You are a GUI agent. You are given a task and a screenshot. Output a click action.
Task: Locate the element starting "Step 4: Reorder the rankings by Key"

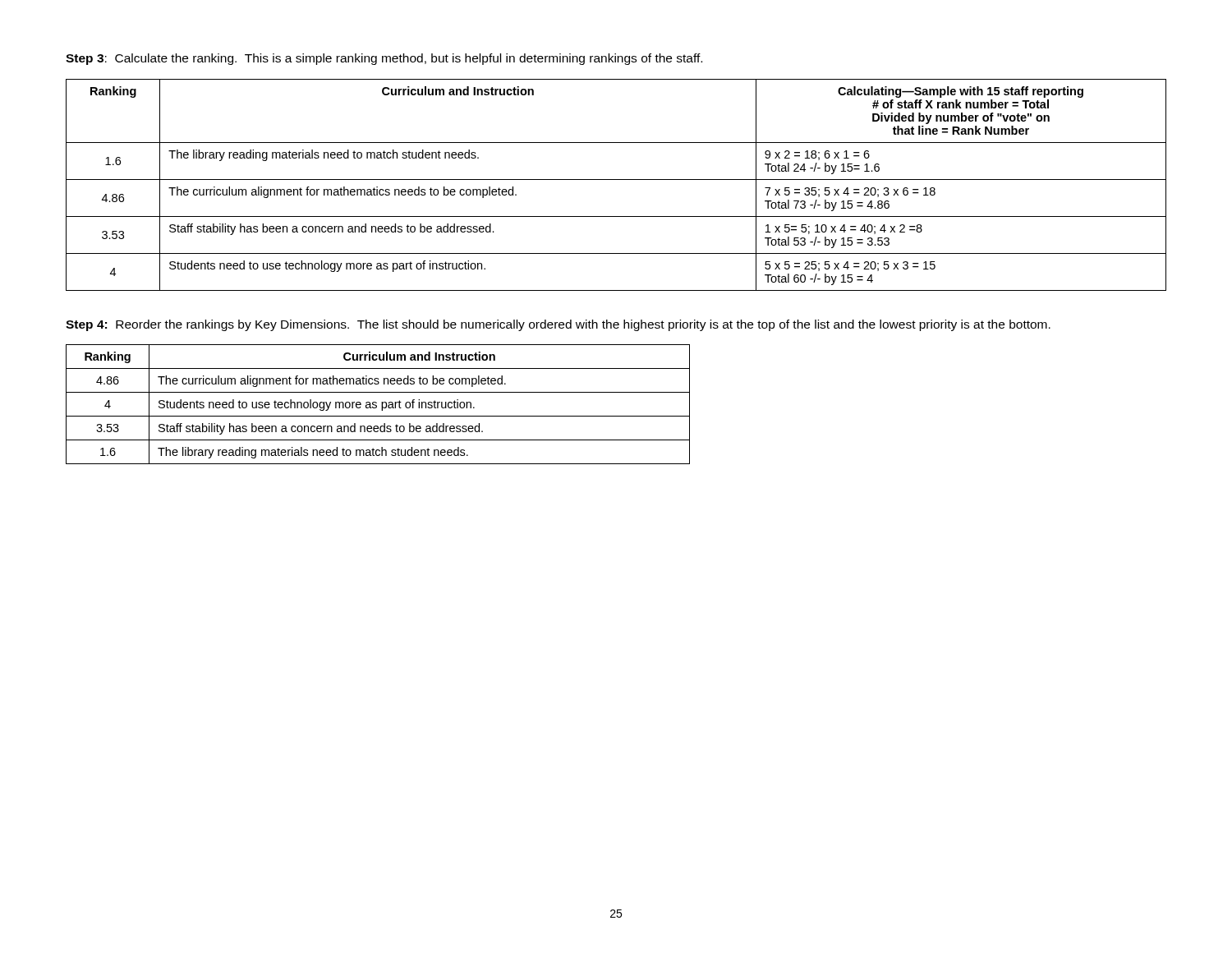tap(558, 324)
